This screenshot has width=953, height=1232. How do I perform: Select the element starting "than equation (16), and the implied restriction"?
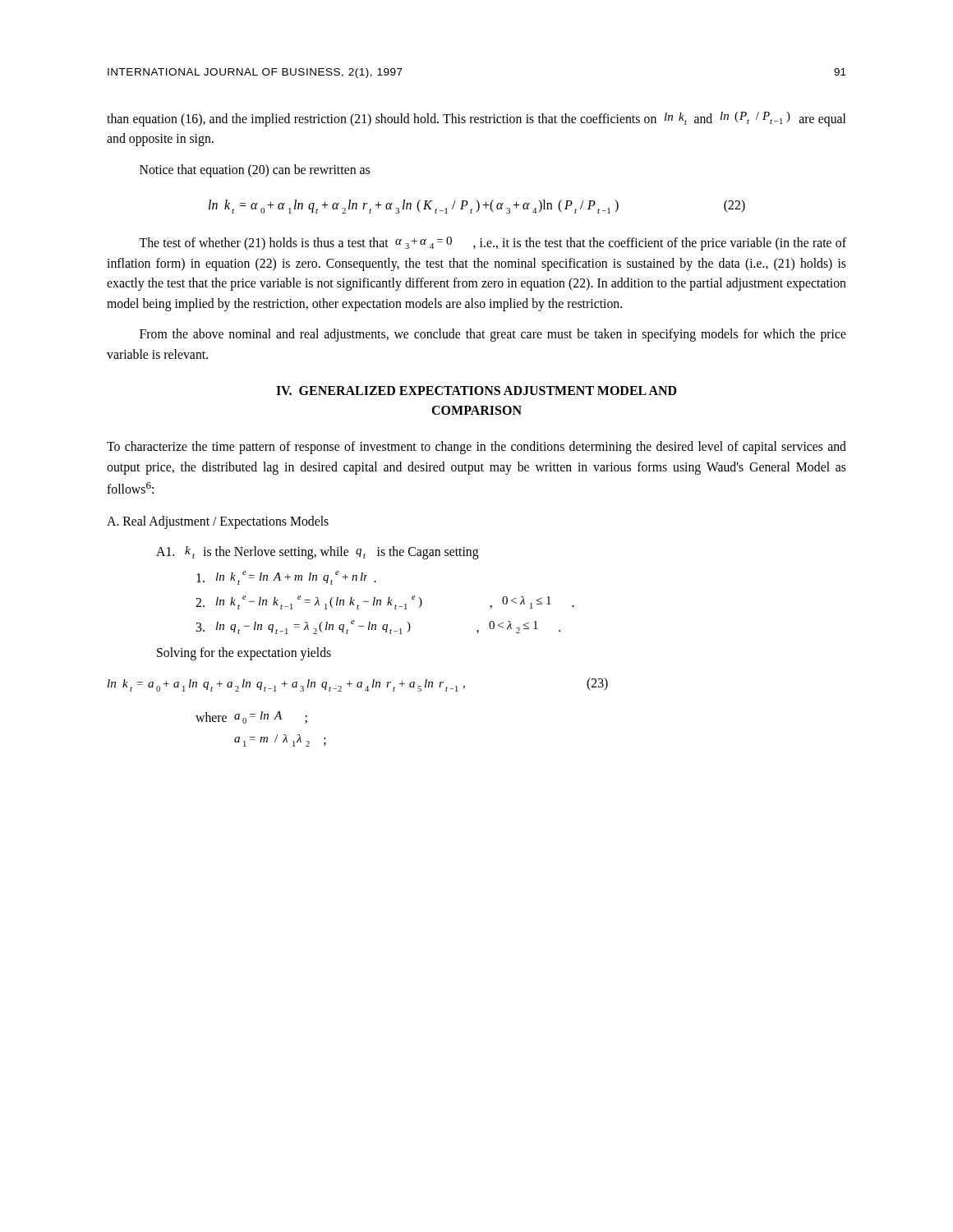coord(476,127)
